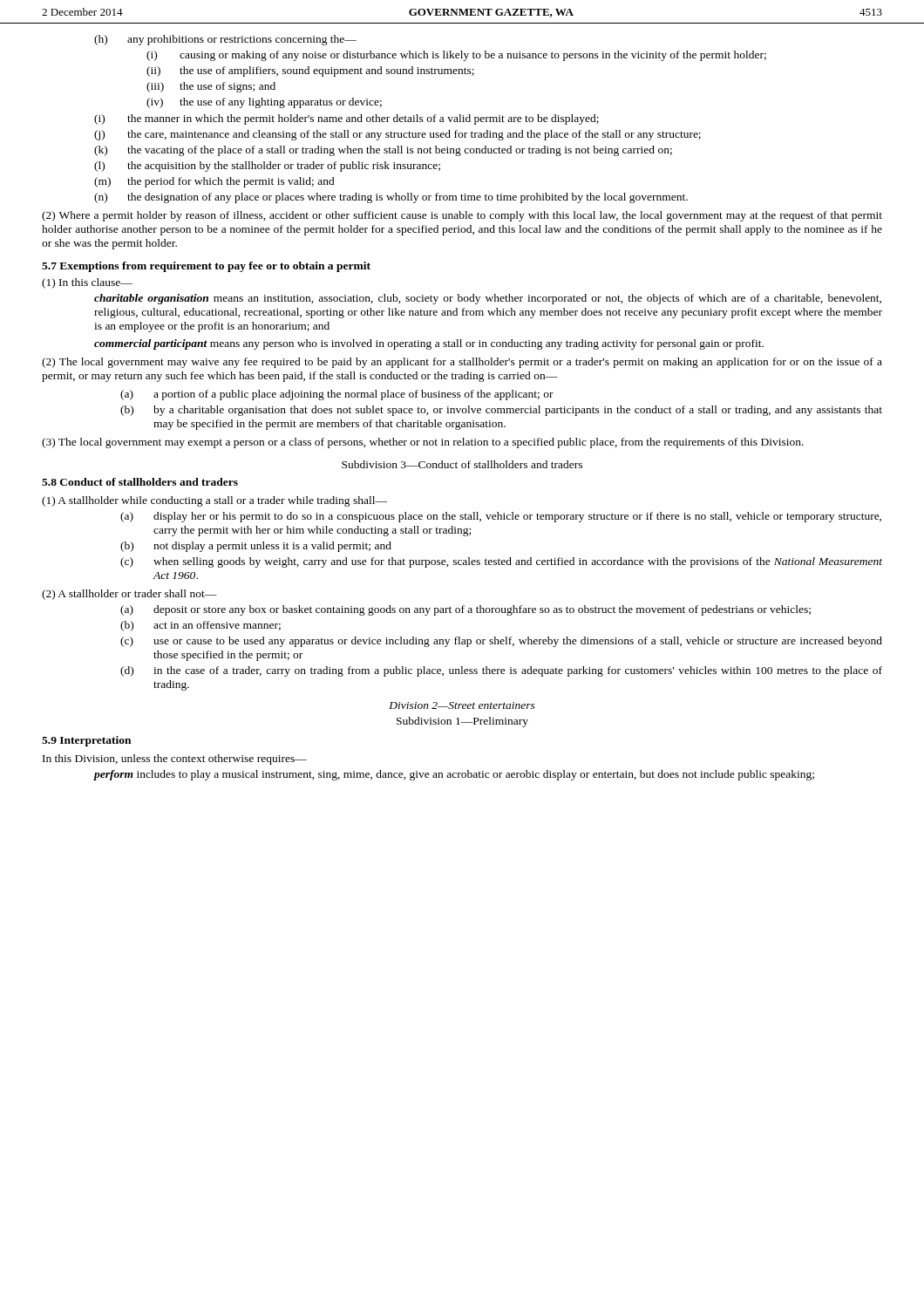Screen dimensions: 1308x924
Task: Locate the text block starting "(d) in the case of a"
Action: click(x=501, y=678)
